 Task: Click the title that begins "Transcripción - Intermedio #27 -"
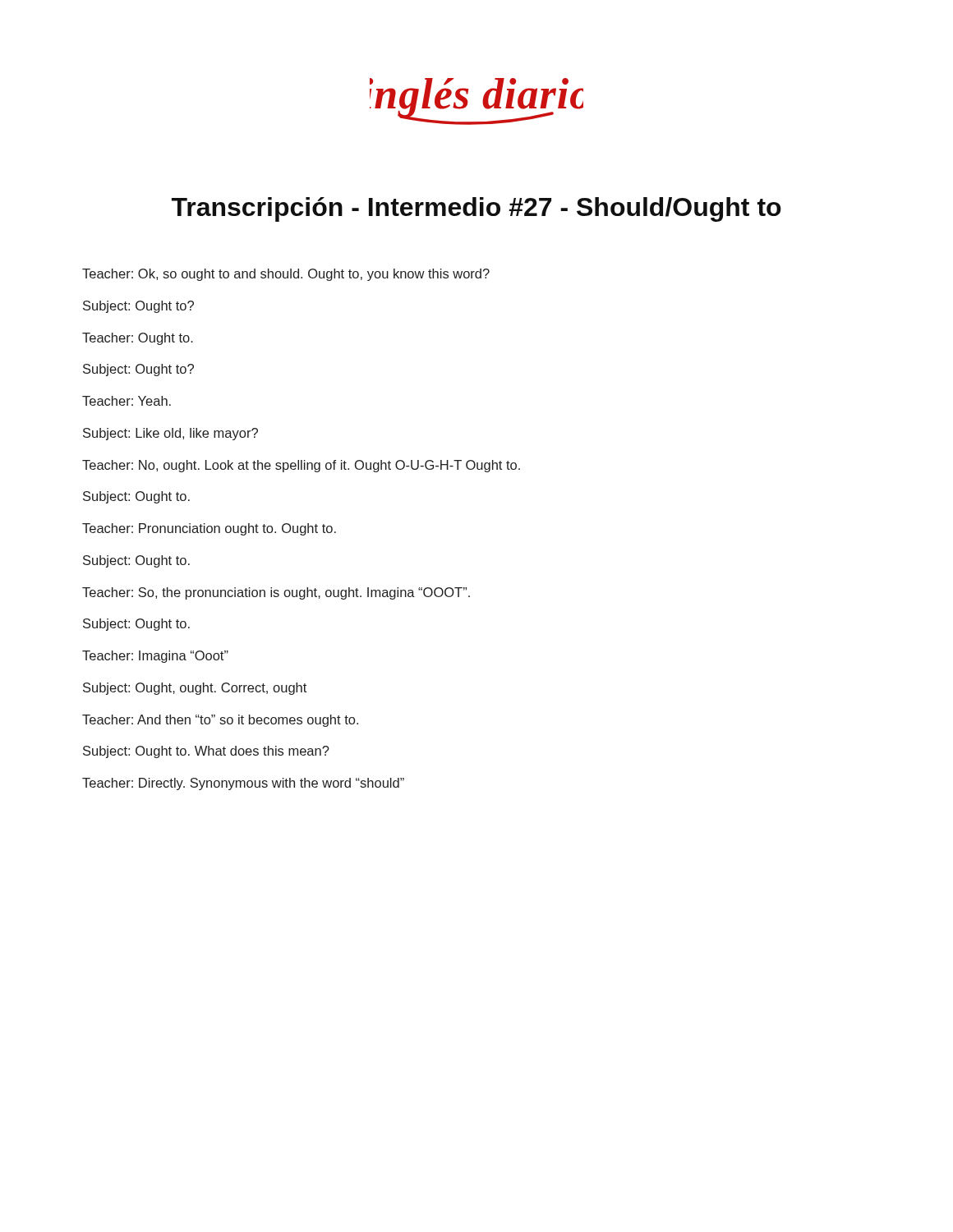[x=476, y=207]
